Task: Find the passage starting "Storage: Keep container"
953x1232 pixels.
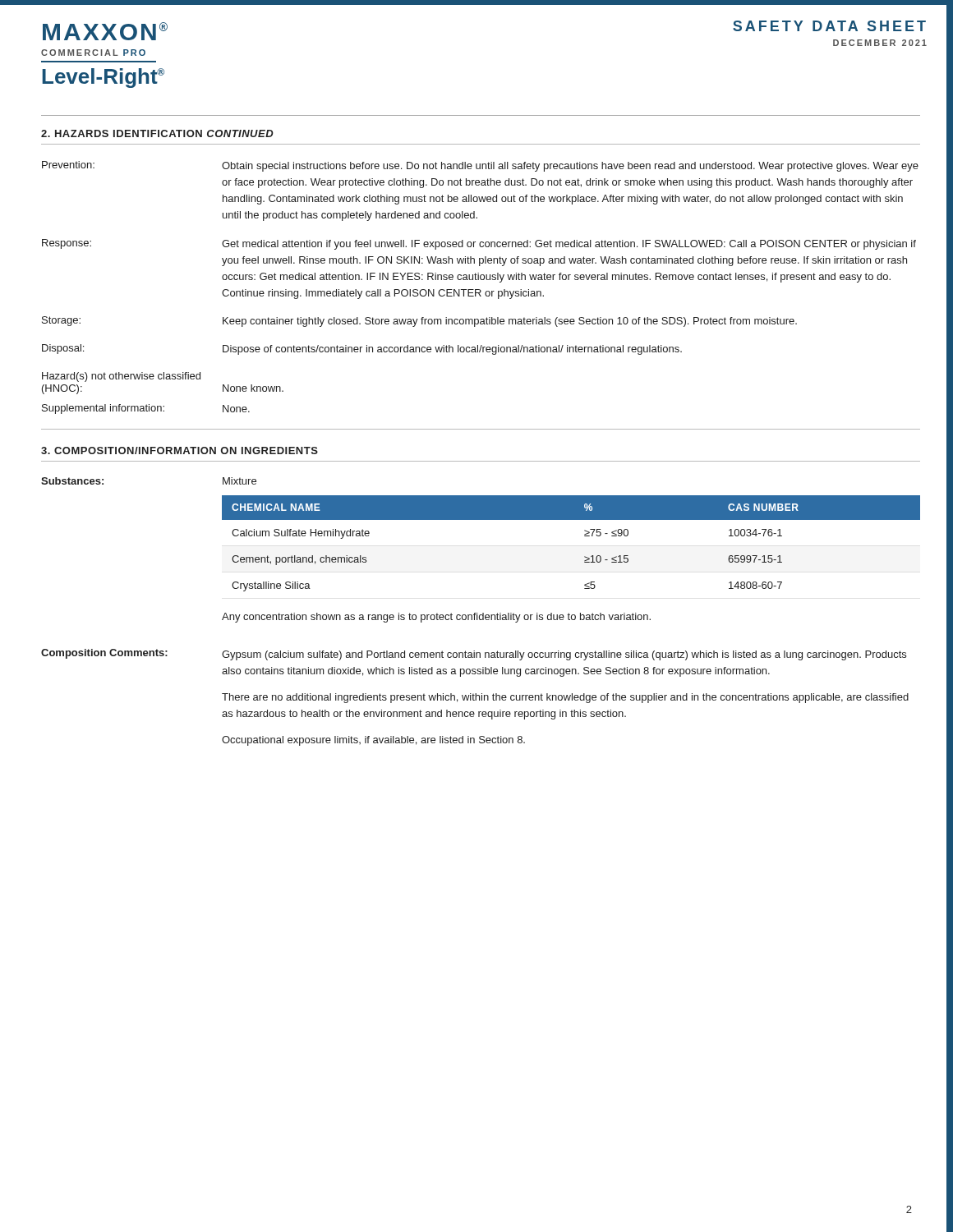Action: pyautogui.click(x=481, y=321)
